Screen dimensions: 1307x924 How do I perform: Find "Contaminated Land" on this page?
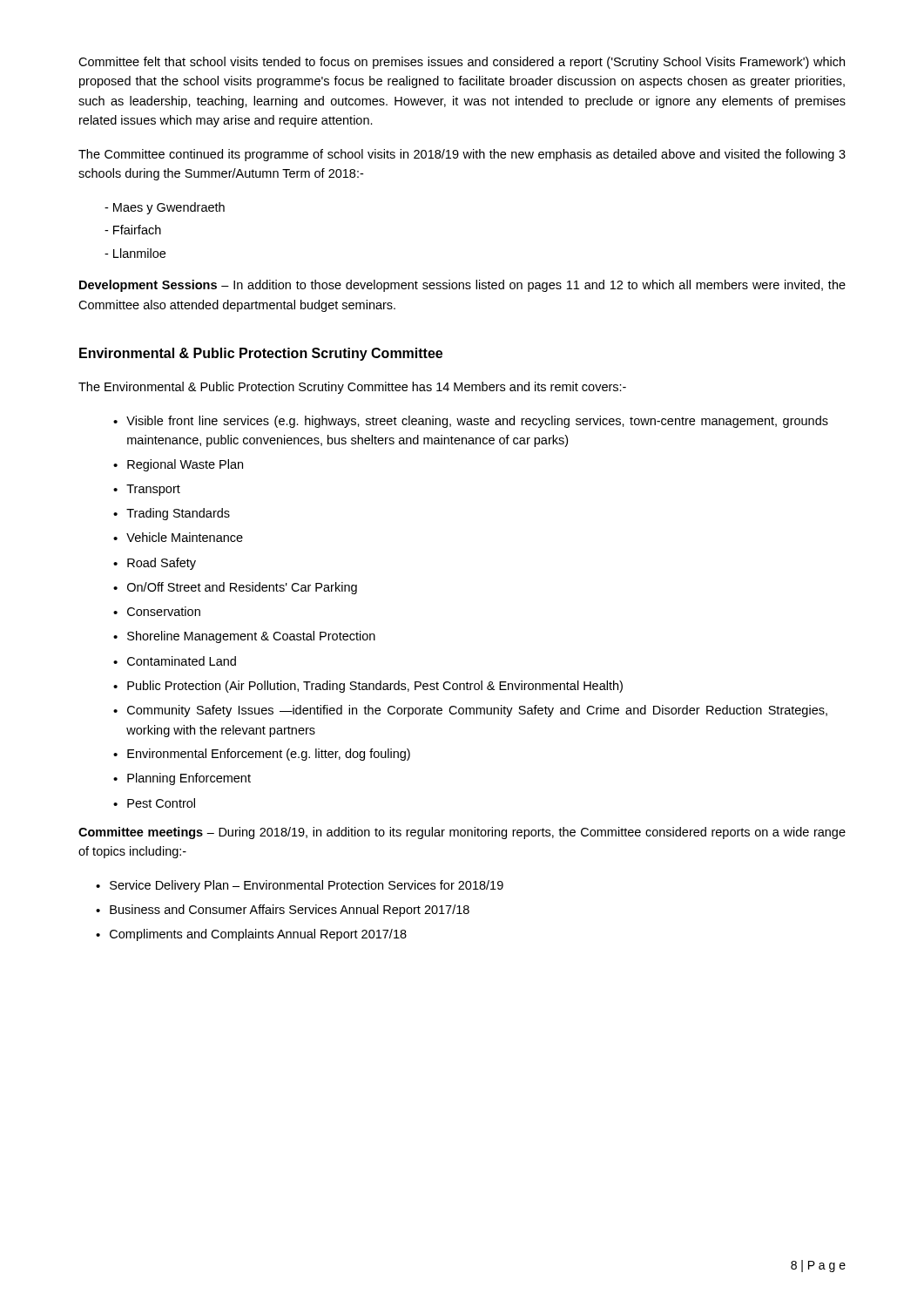pos(182,661)
